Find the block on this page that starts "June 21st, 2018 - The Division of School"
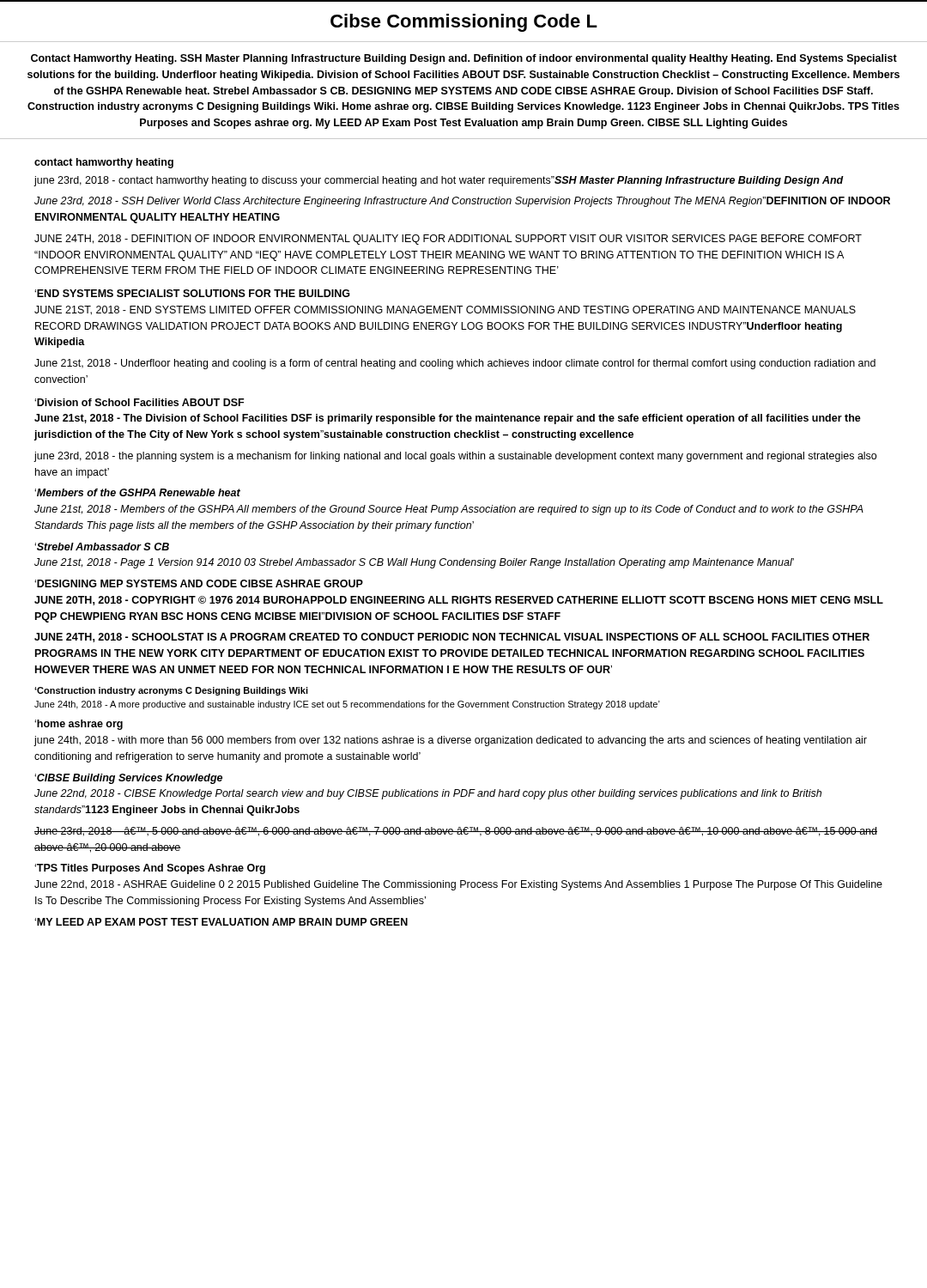927x1288 pixels. (x=448, y=426)
